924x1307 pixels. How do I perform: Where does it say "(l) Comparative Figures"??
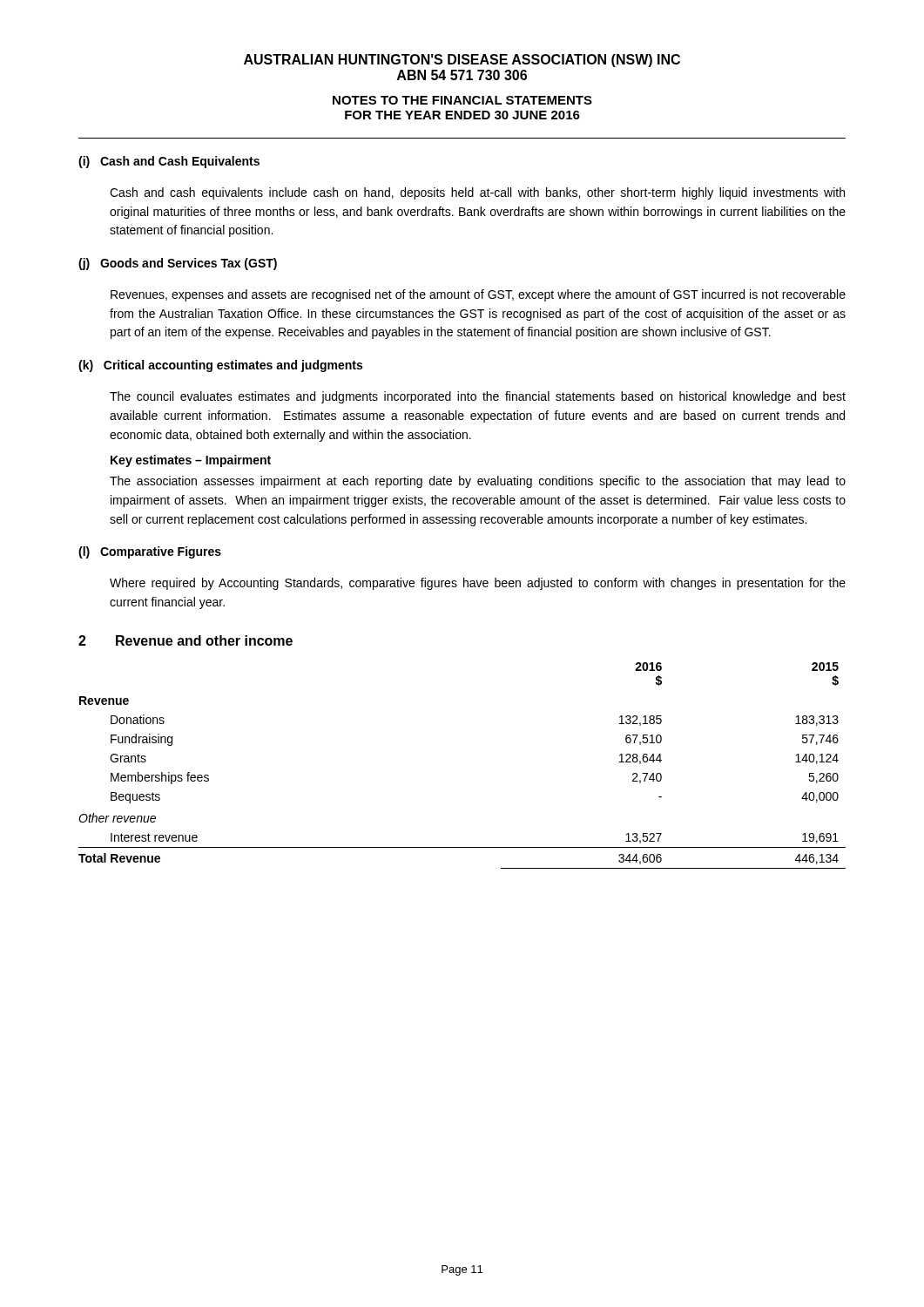[150, 552]
